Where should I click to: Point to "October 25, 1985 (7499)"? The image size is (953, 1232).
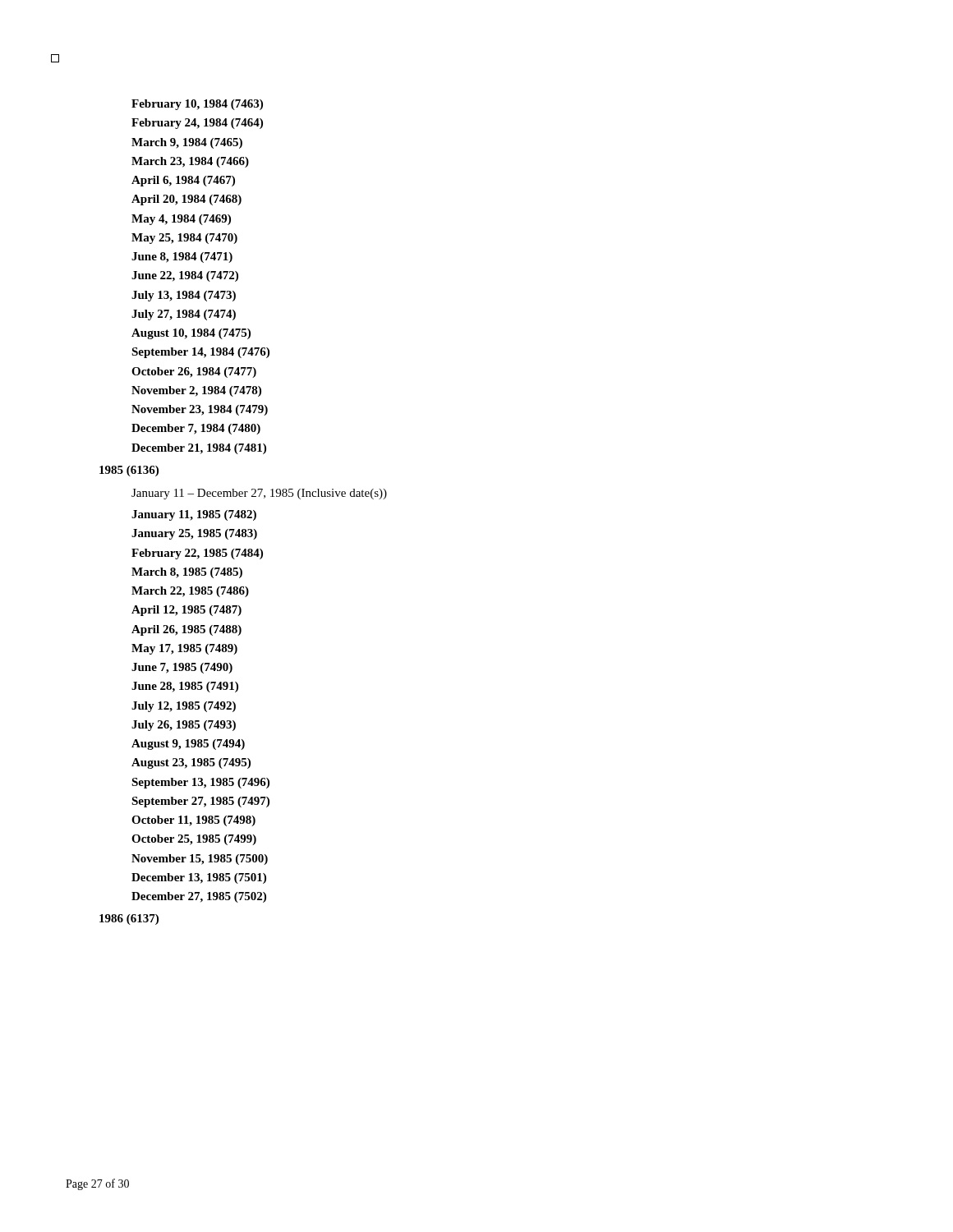coord(194,839)
